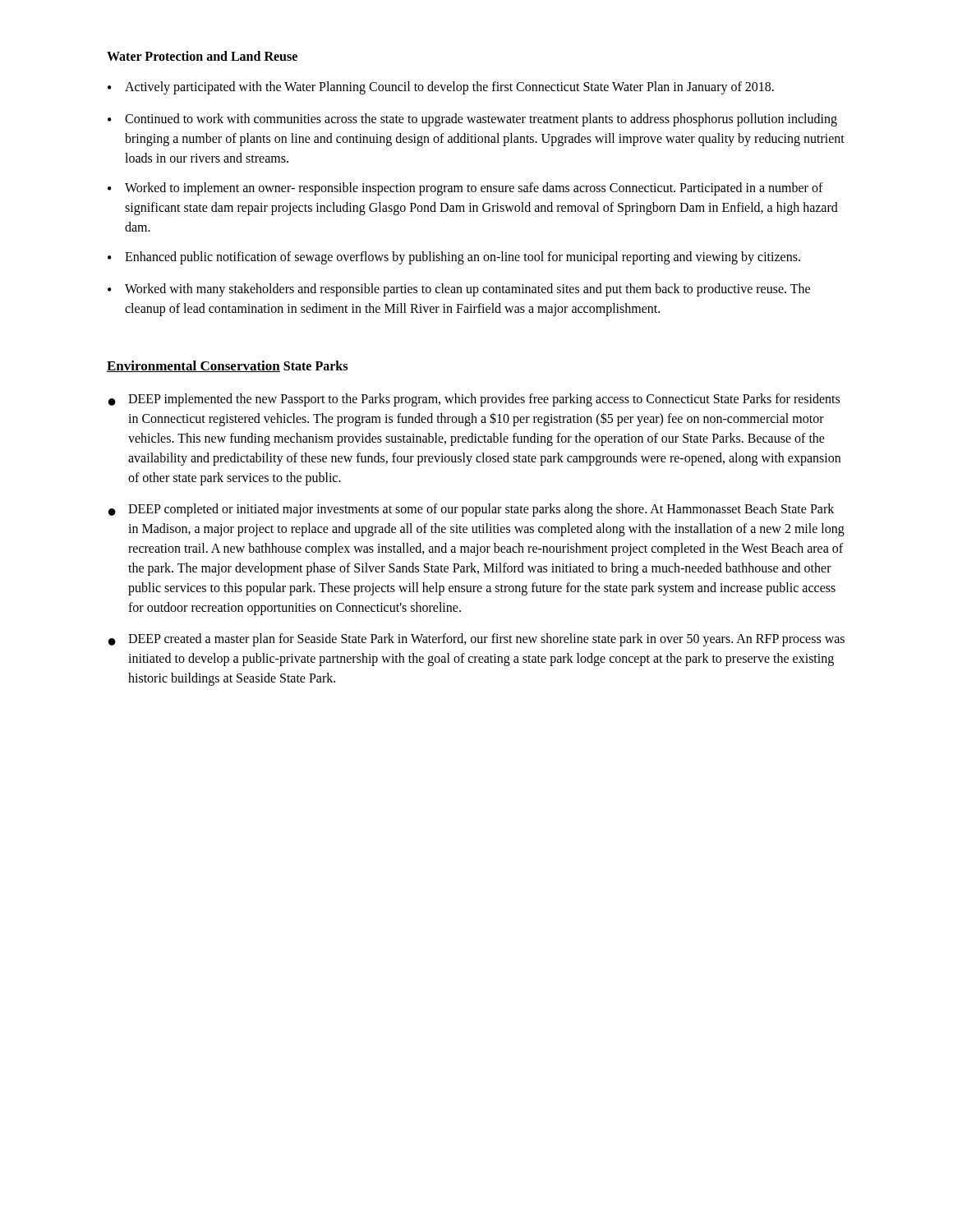Click on the text block starting "● DEEP created a"
This screenshot has height=1232, width=953.
pos(476,659)
